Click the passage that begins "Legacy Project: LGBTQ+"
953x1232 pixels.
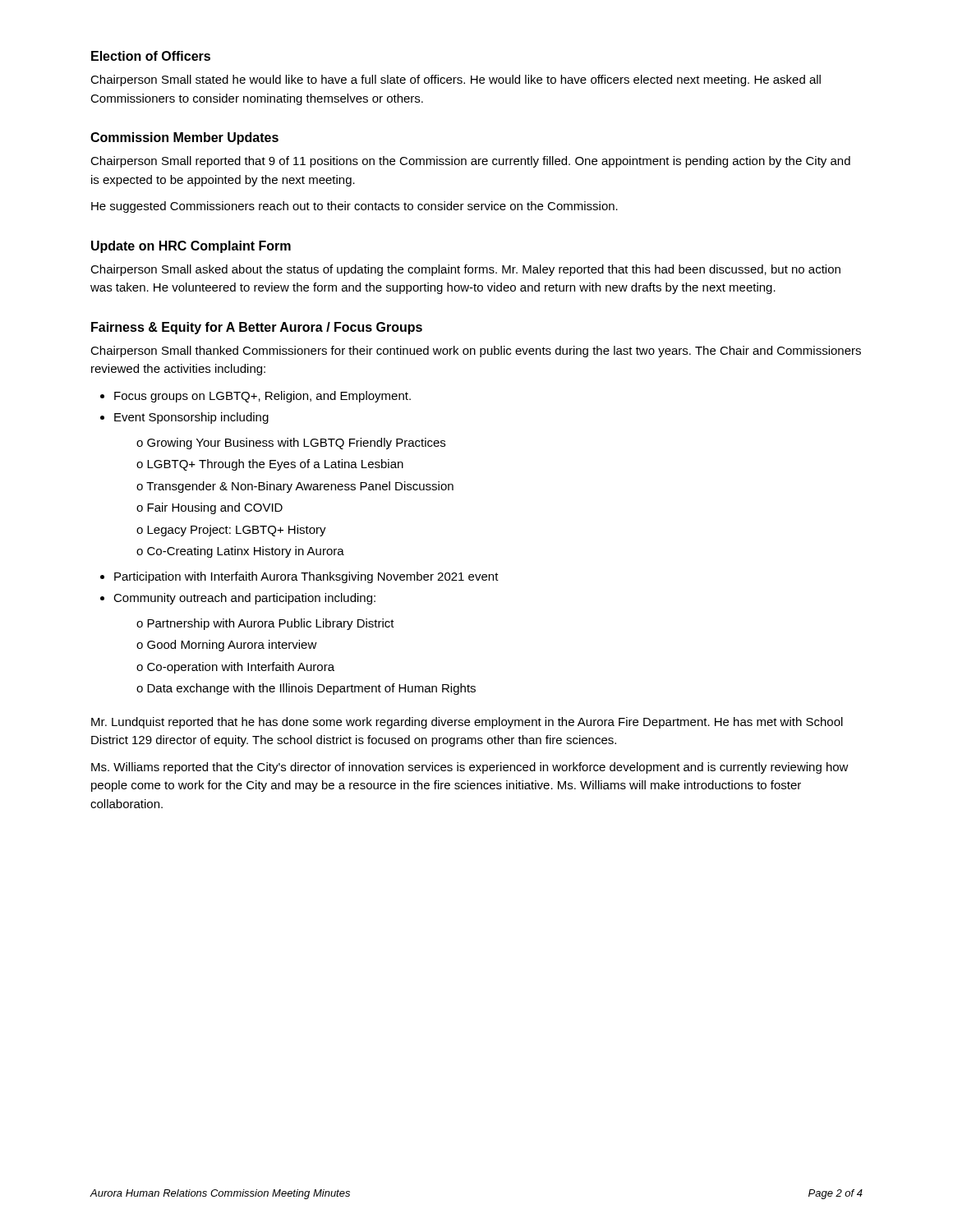(236, 529)
